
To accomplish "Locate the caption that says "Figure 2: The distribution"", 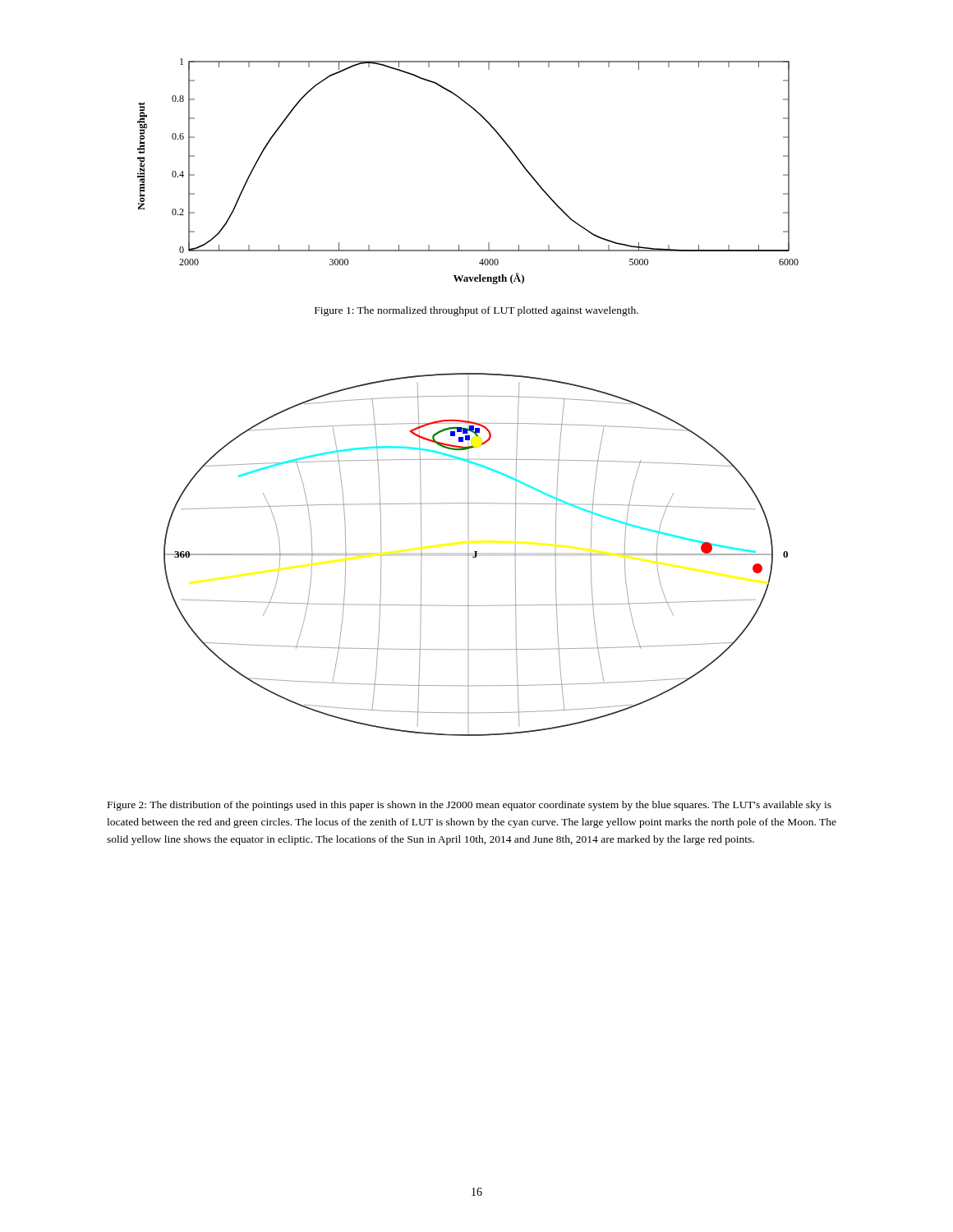I will point(472,822).
